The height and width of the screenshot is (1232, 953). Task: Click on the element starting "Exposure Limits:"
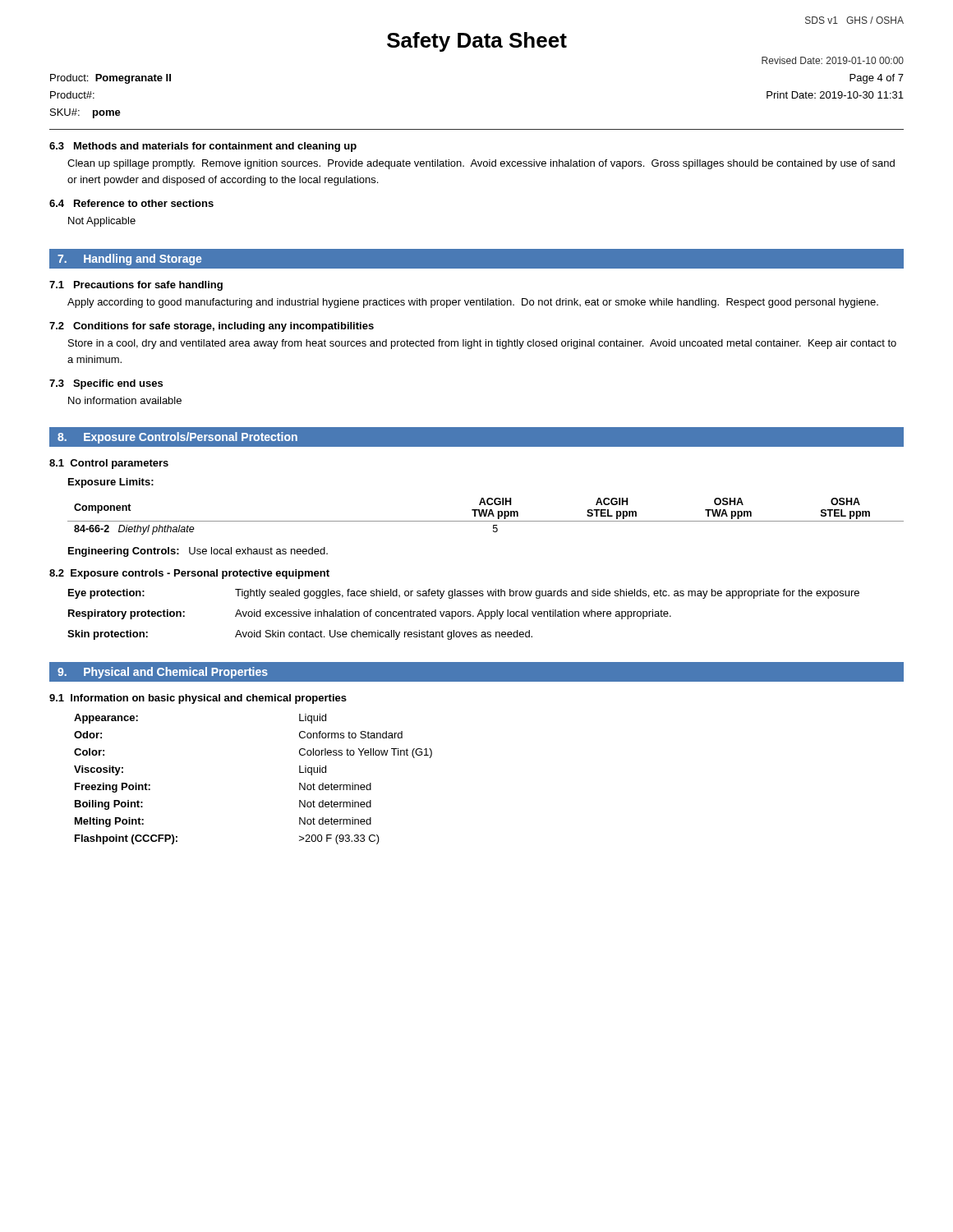(x=111, y=482)
